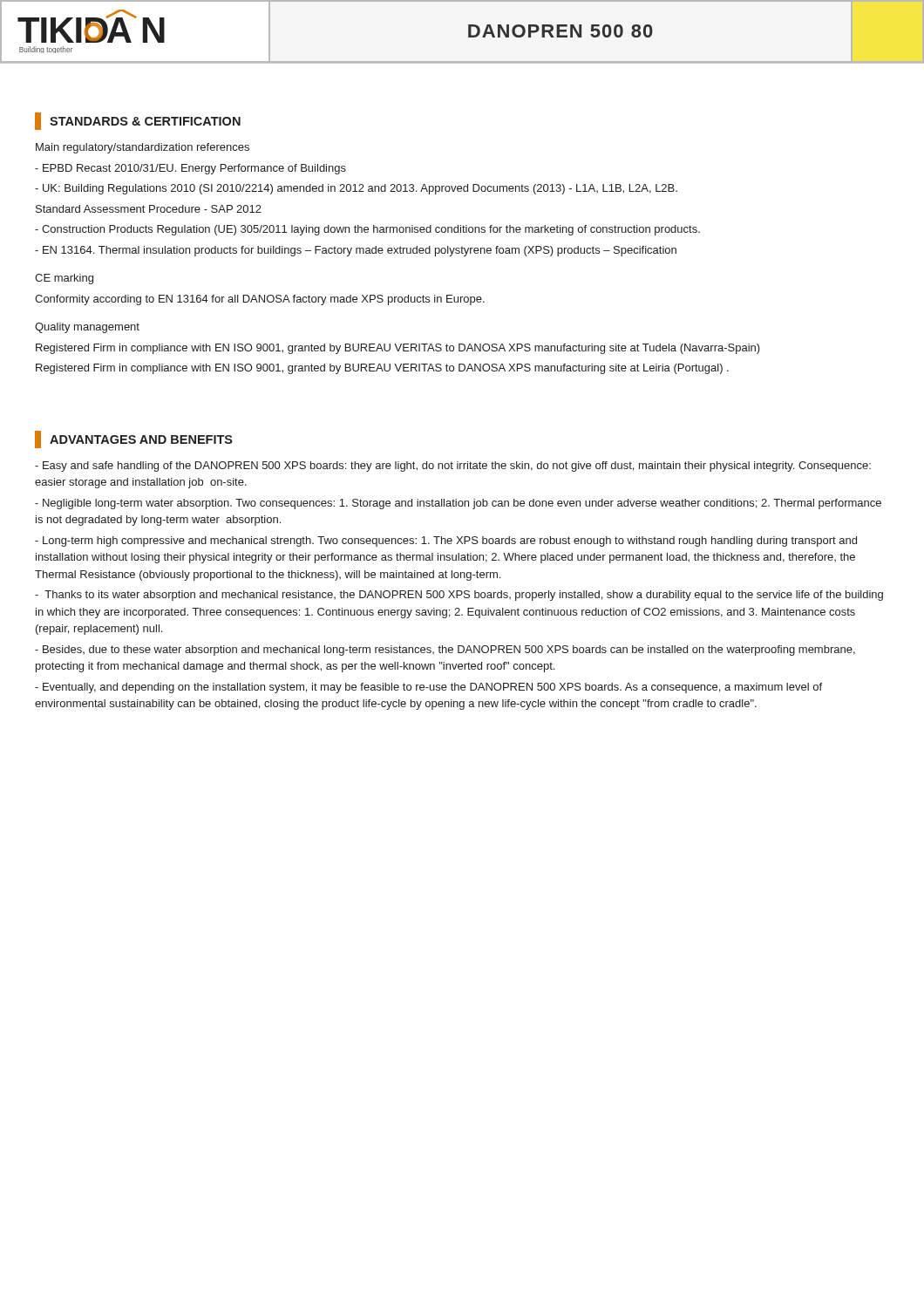Find the passage starting "Easy and safe handling of"

click(x=462, y=584)
